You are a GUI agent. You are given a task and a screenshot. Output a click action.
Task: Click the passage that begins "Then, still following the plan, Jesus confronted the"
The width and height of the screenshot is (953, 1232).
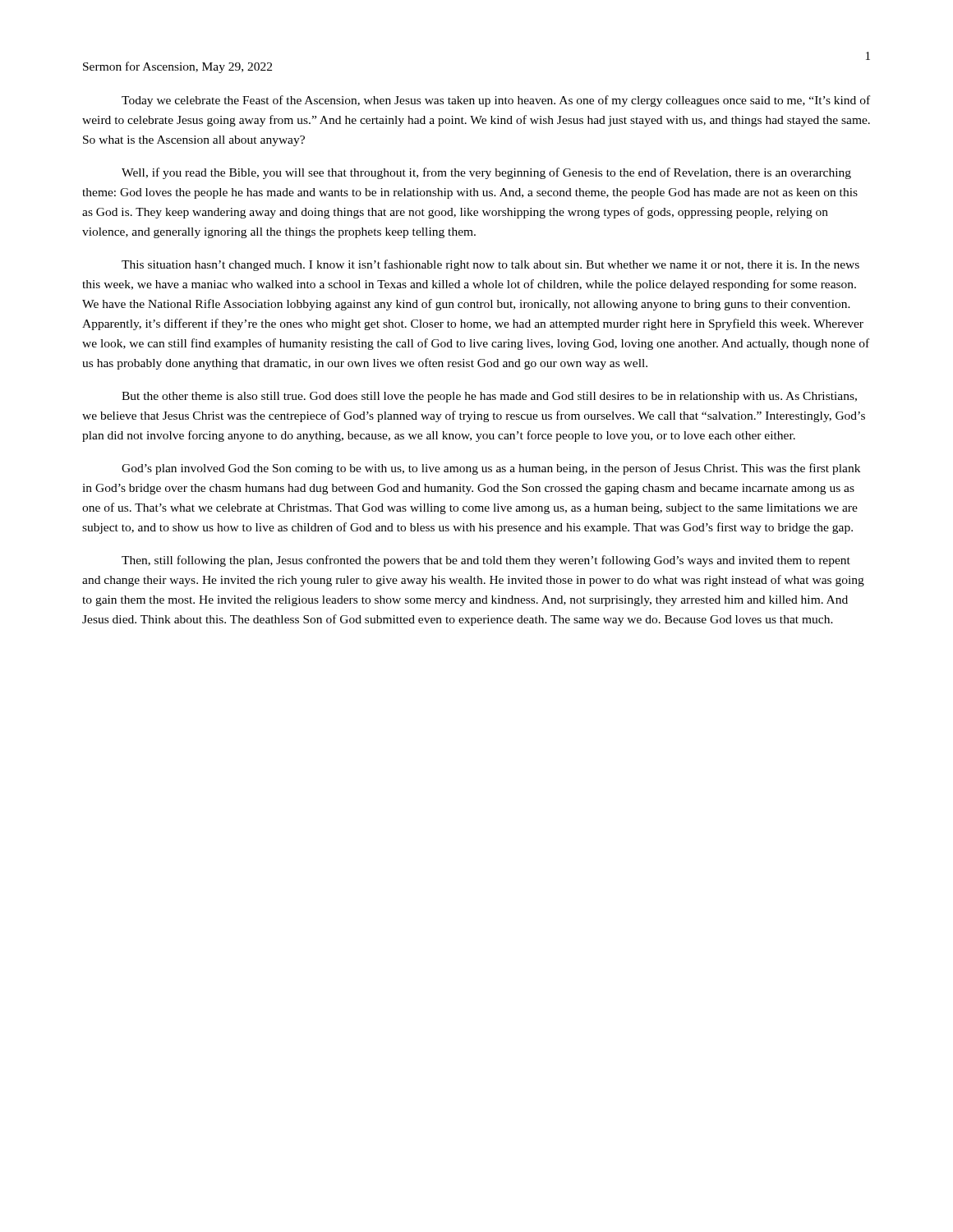(x=473, y=590)
